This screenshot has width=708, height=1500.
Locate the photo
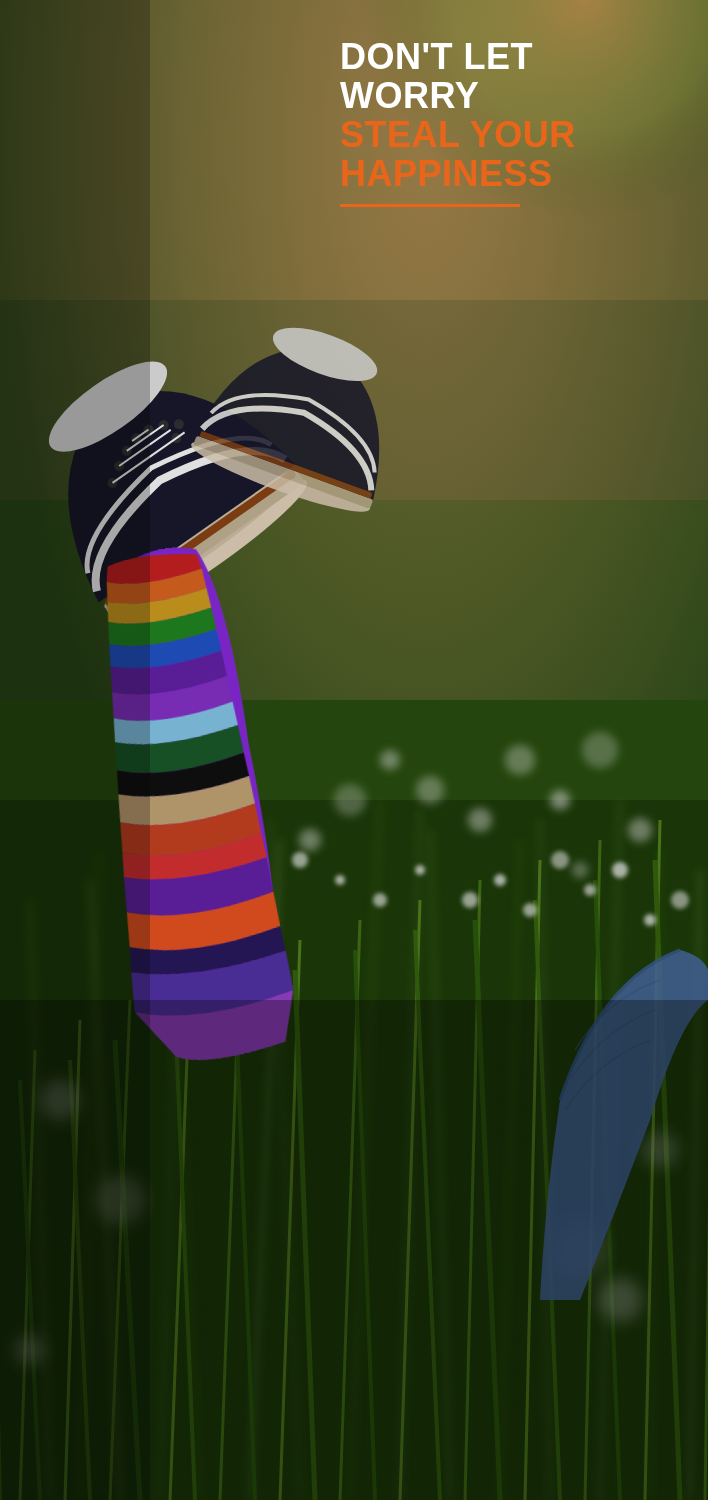point(354,750)
